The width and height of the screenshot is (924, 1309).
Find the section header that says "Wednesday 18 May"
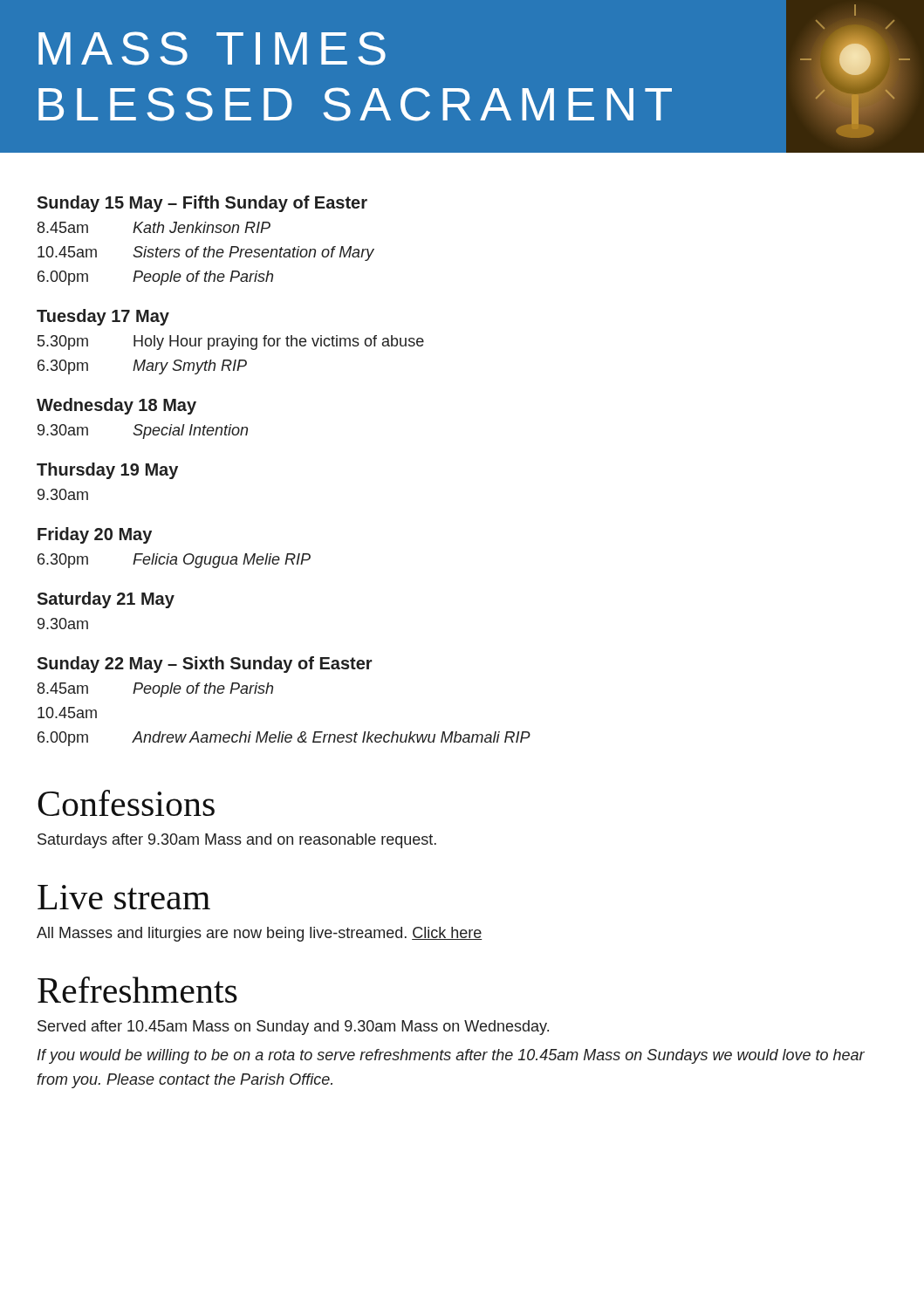(117, 405)
